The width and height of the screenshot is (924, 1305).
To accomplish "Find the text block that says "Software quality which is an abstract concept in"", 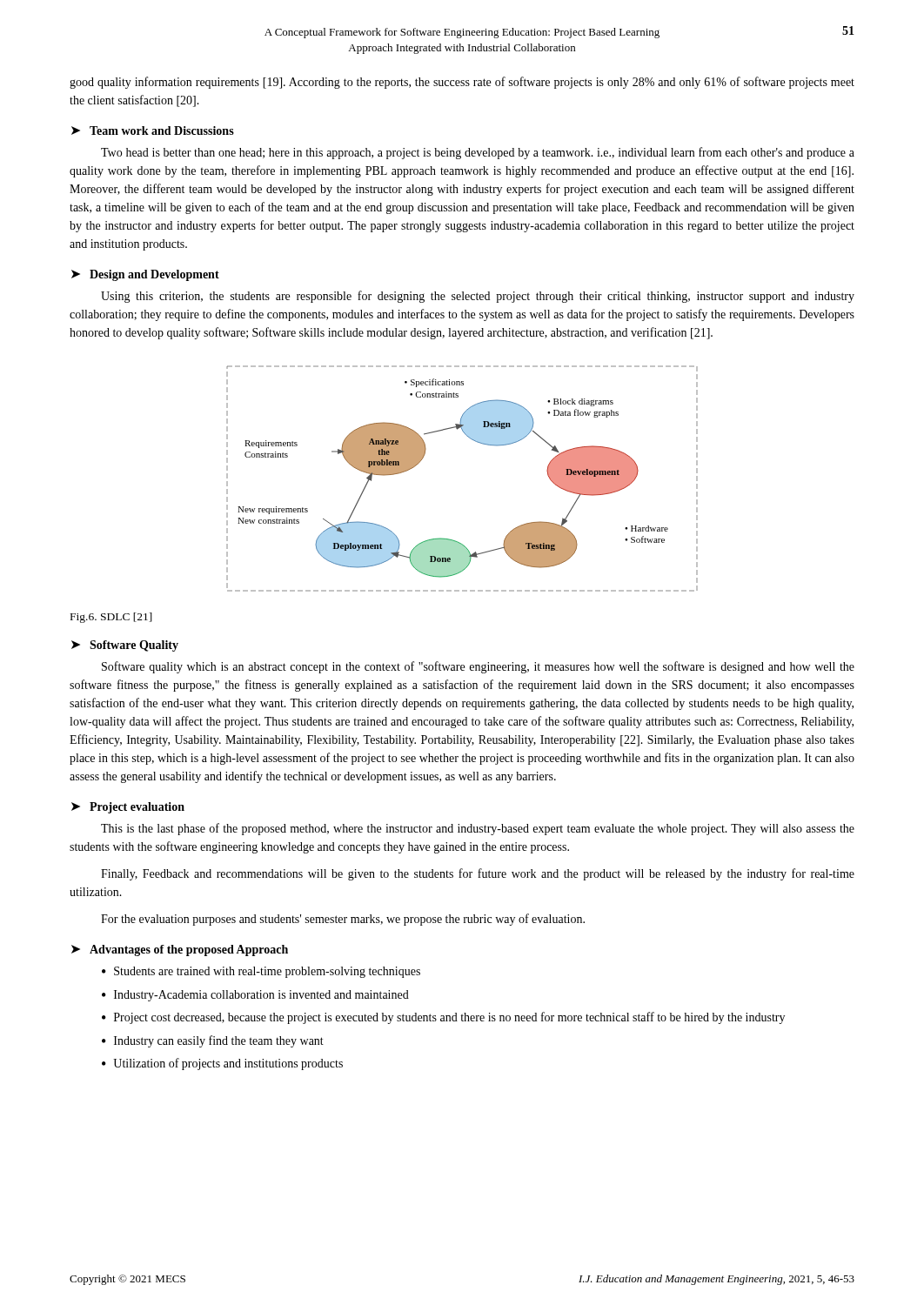I will pyautogui.click(x=462, y=722).
